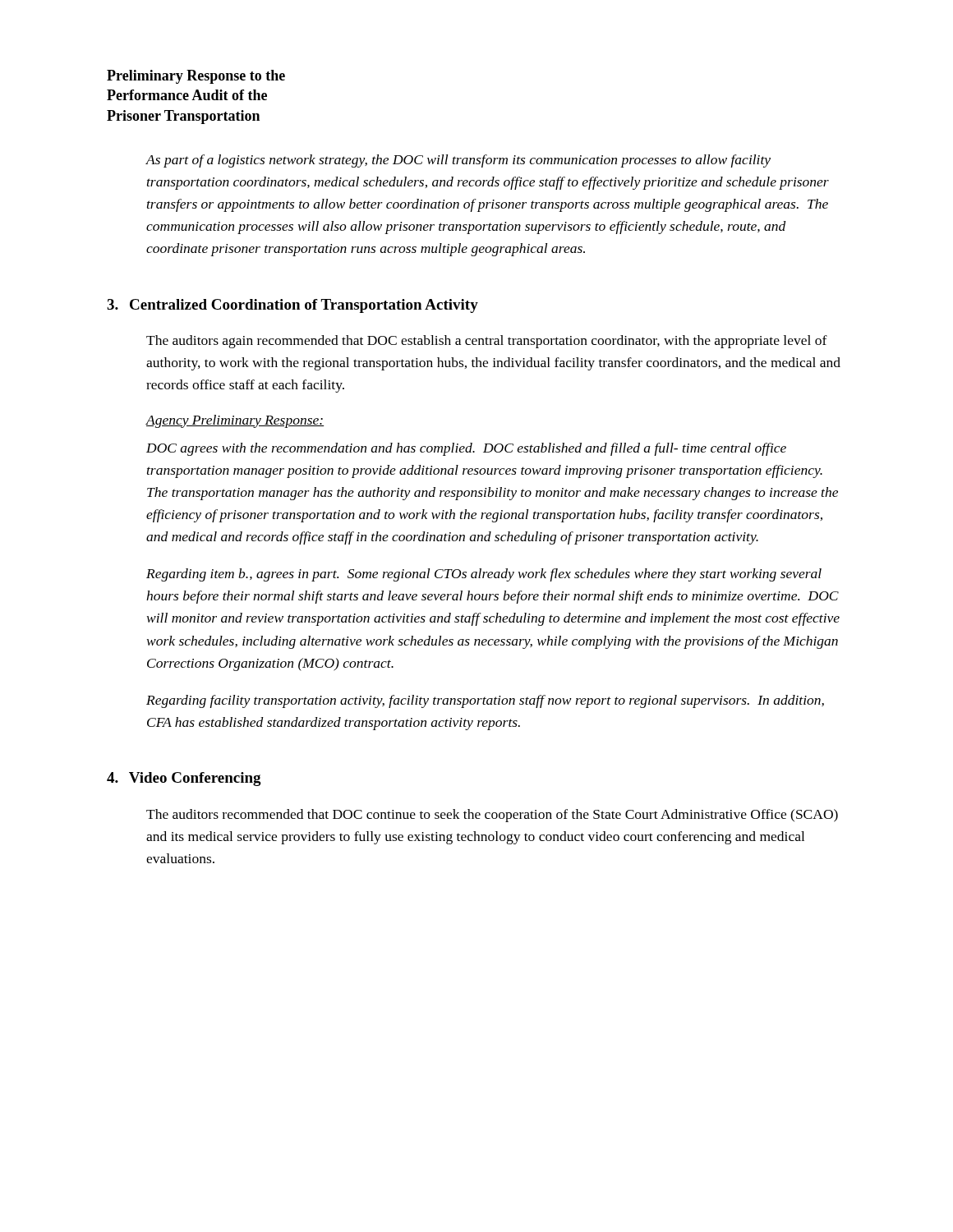Screen dimensions: 1232x953
Task: Point to the element starting "The auditors recommended that DOC"
Action: (492, 836)
